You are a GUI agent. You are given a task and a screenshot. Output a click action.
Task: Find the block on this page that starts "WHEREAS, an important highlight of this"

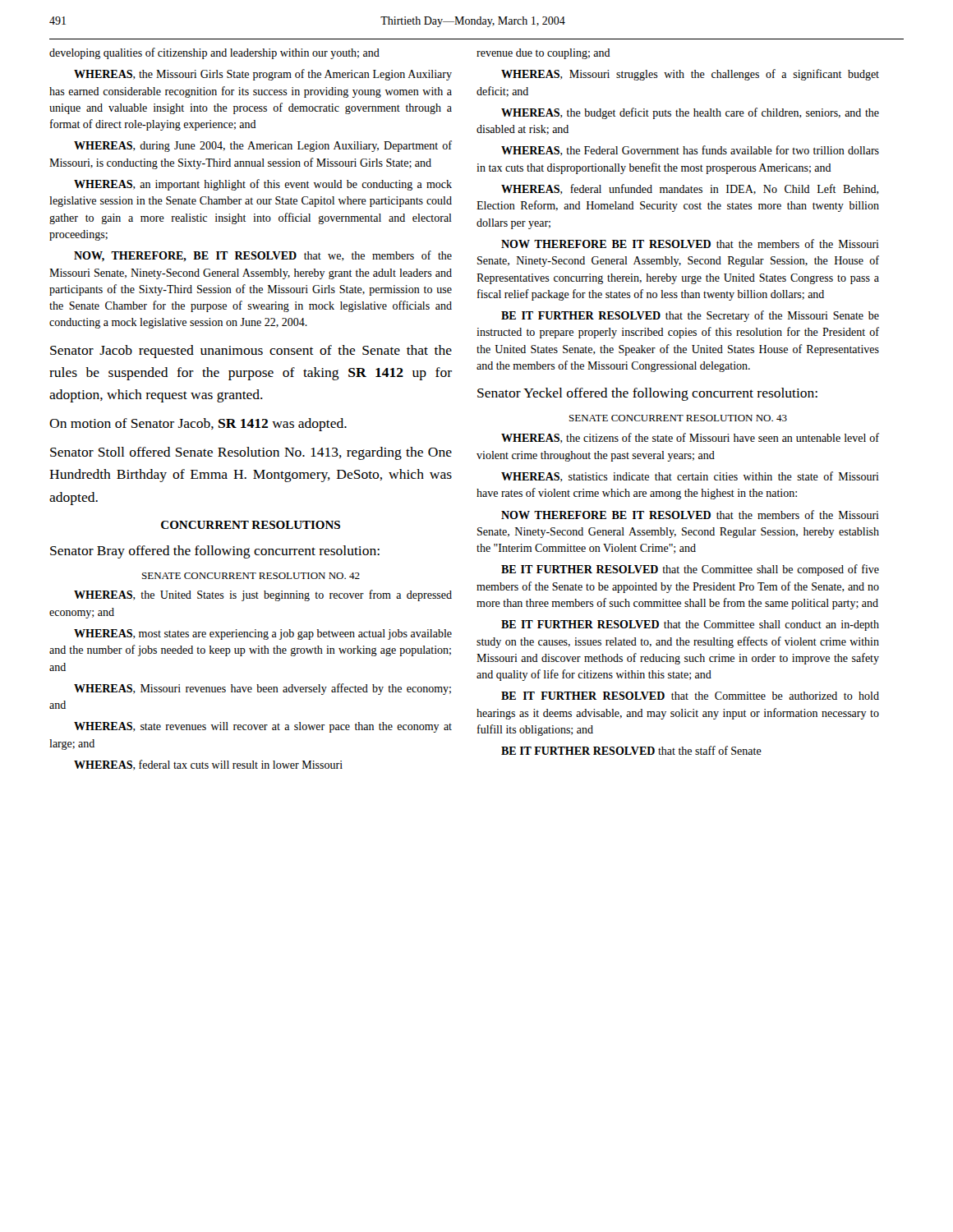pos(251,210)
